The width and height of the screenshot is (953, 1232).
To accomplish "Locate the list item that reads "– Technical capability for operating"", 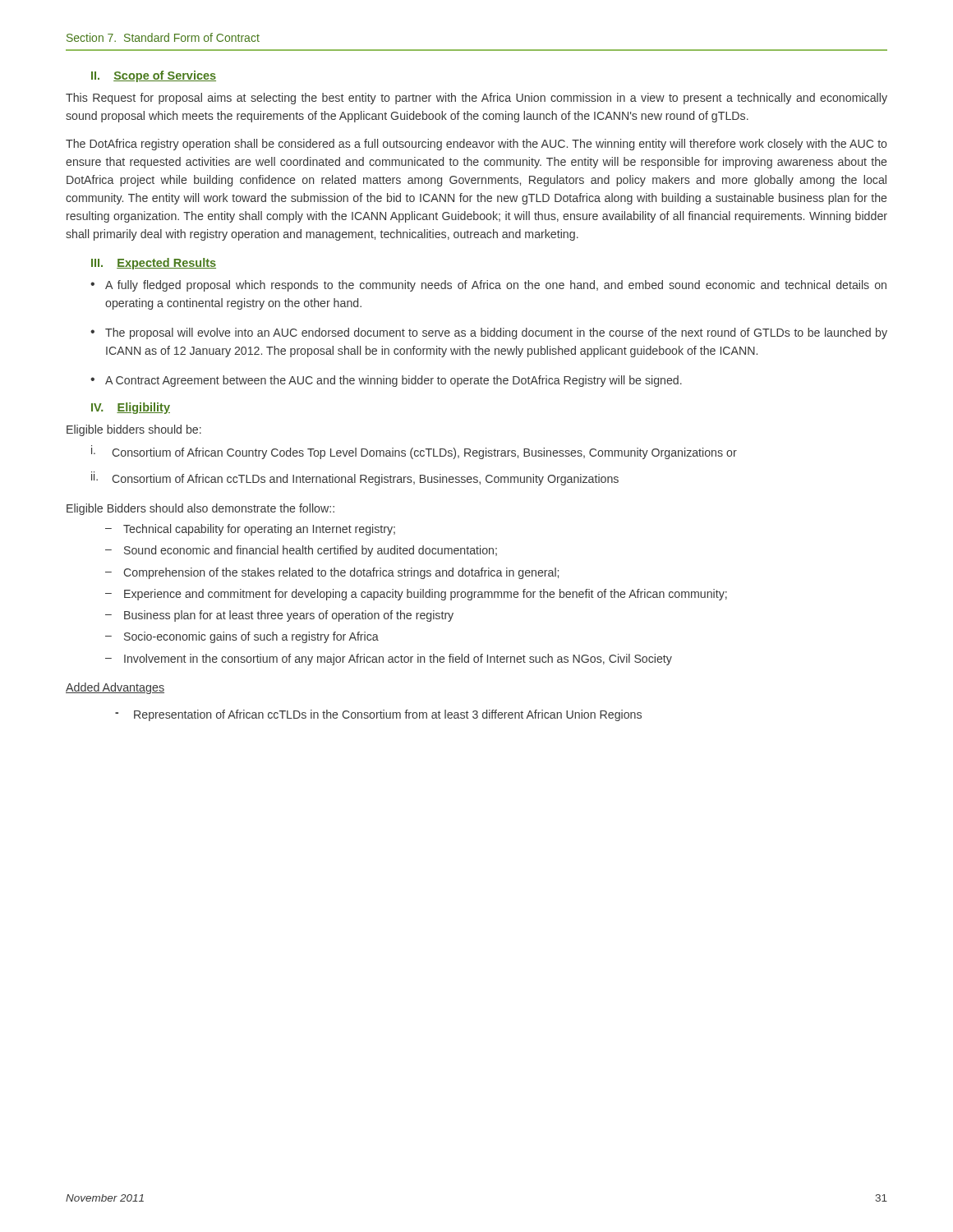I will 251,530.
